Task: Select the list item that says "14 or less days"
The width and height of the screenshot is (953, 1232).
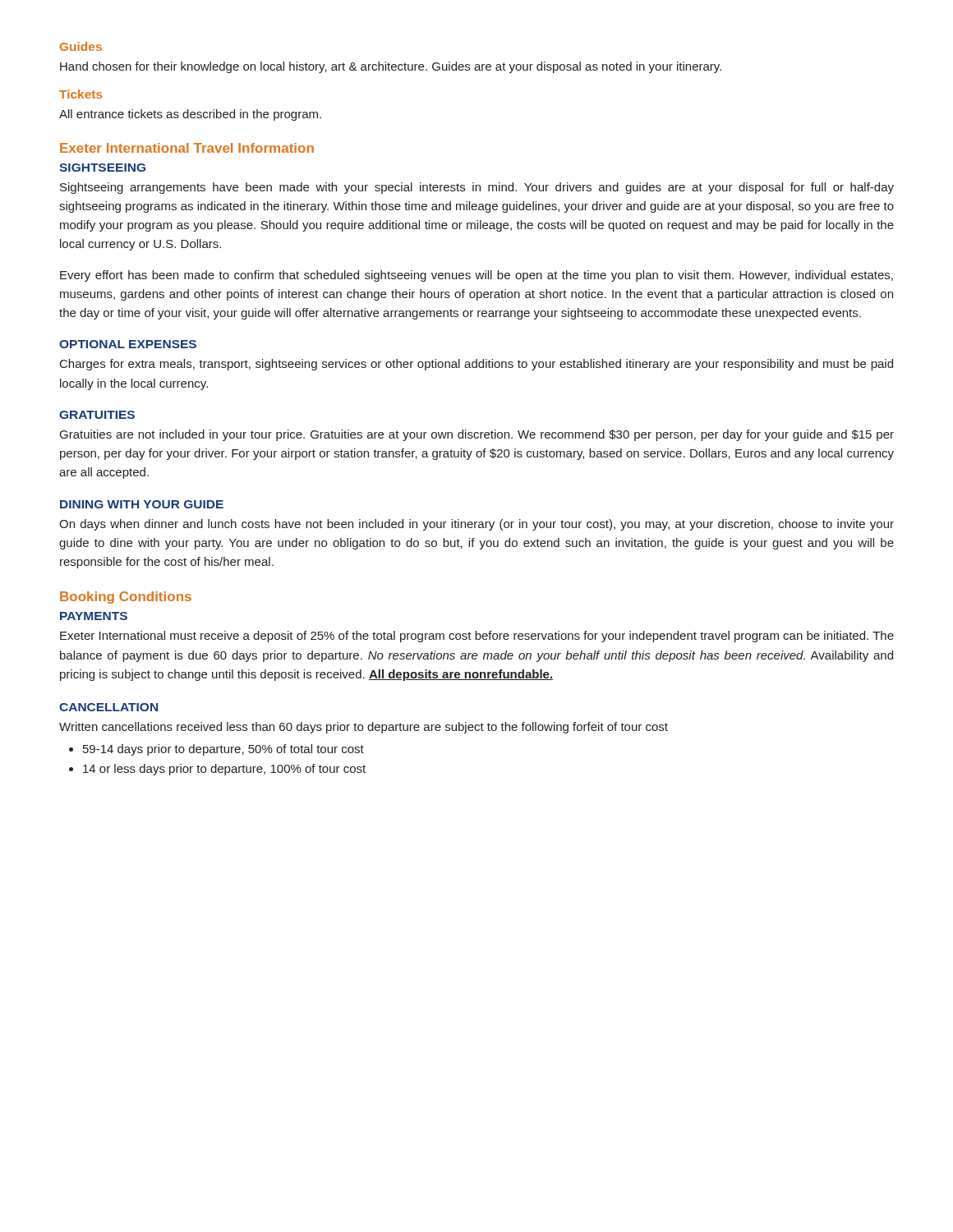Action: pyautogui.click(x=224, y=769)
